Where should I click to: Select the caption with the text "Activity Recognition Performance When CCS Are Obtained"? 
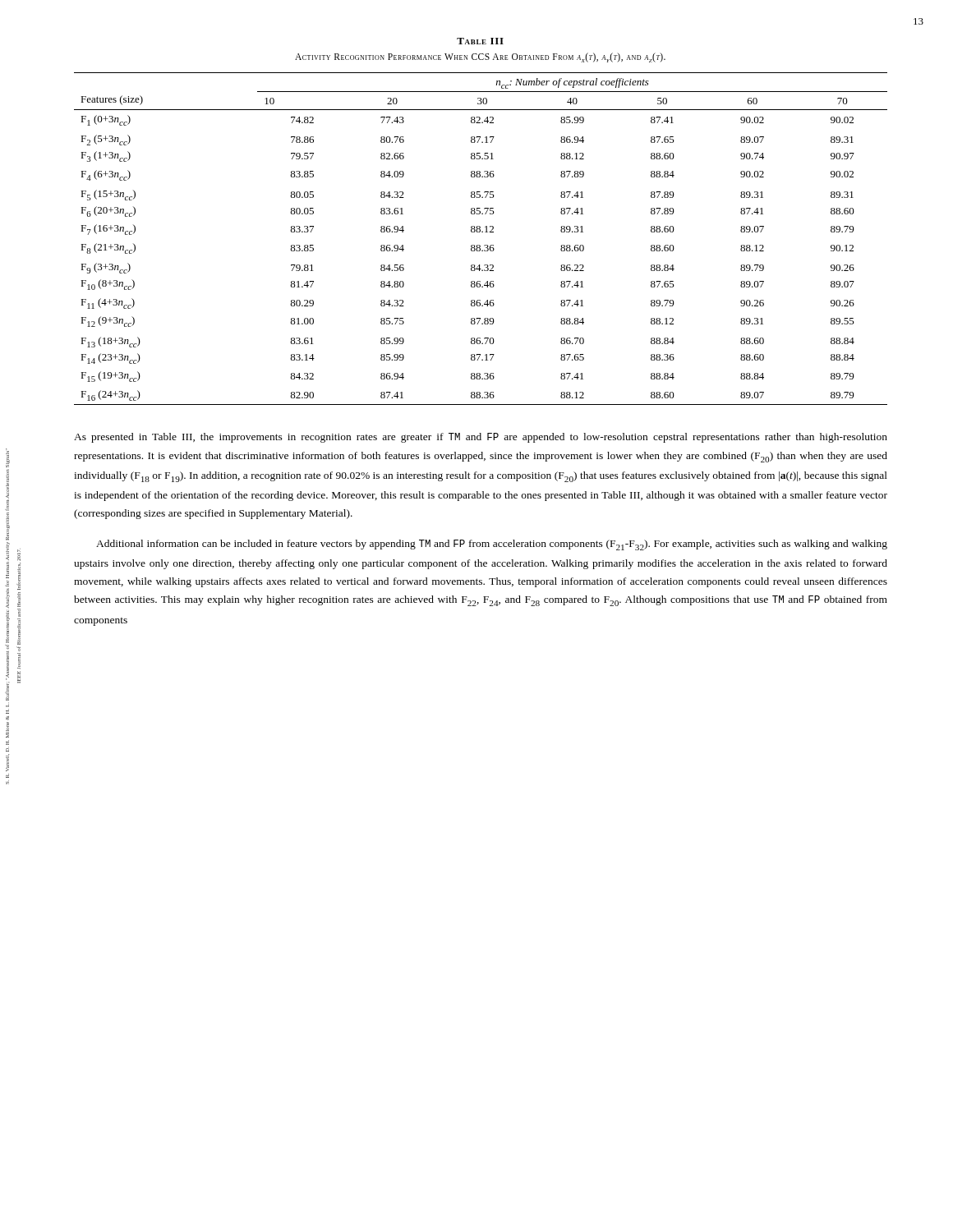[x=481, y=58]
